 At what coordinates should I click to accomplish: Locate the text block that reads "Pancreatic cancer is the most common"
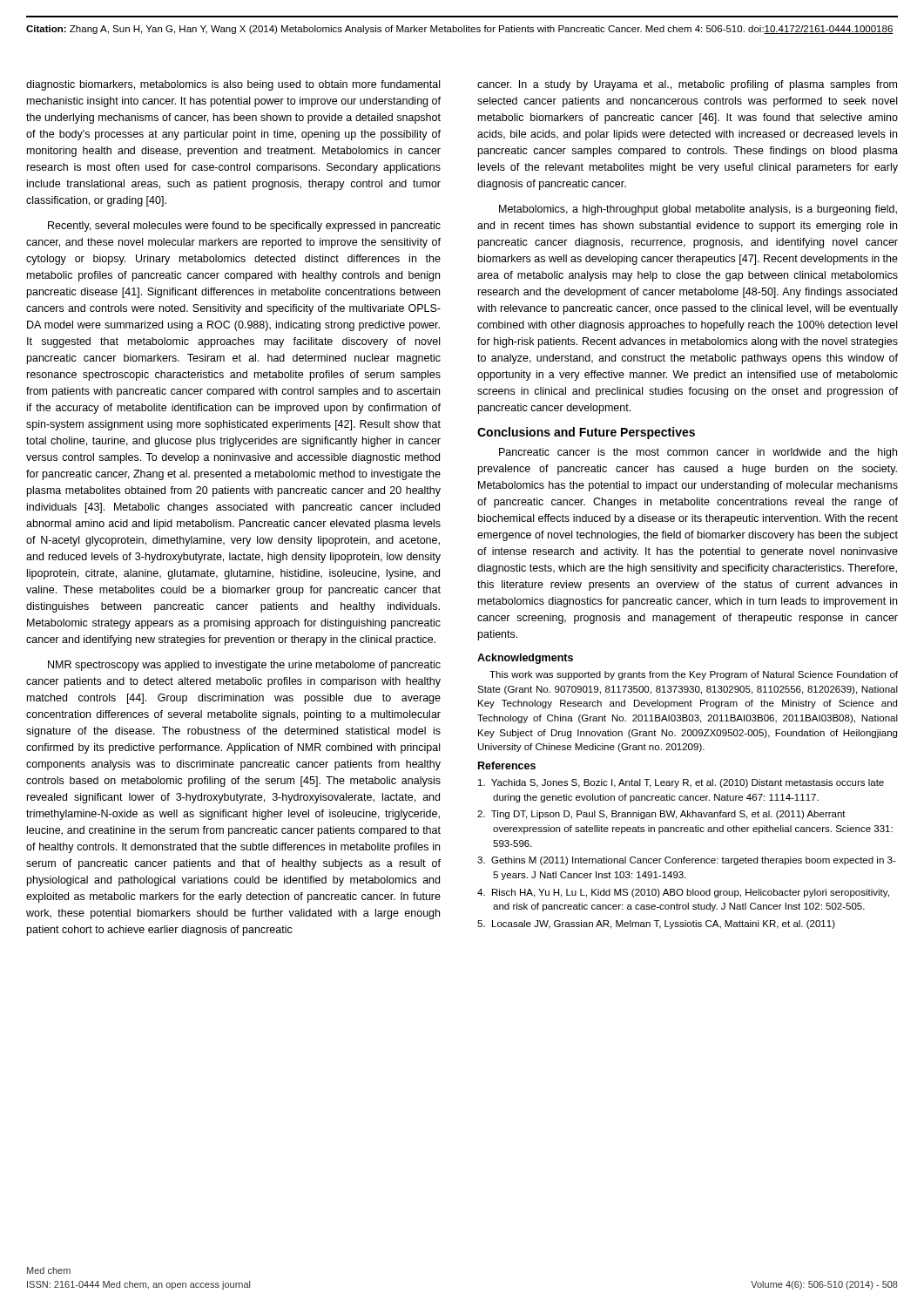click(x=688, y=544)
